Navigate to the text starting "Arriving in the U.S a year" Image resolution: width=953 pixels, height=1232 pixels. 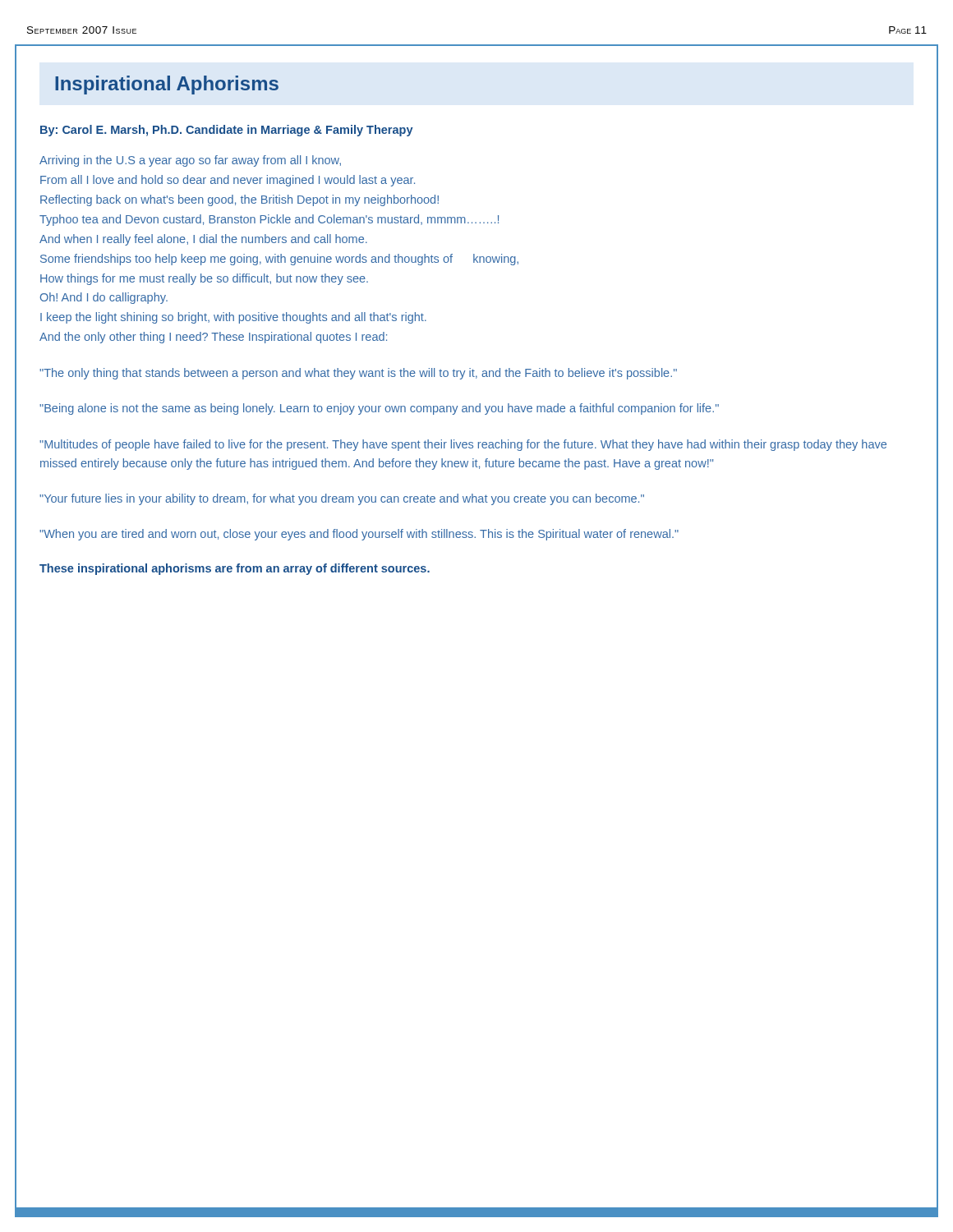tap(476, 249)
